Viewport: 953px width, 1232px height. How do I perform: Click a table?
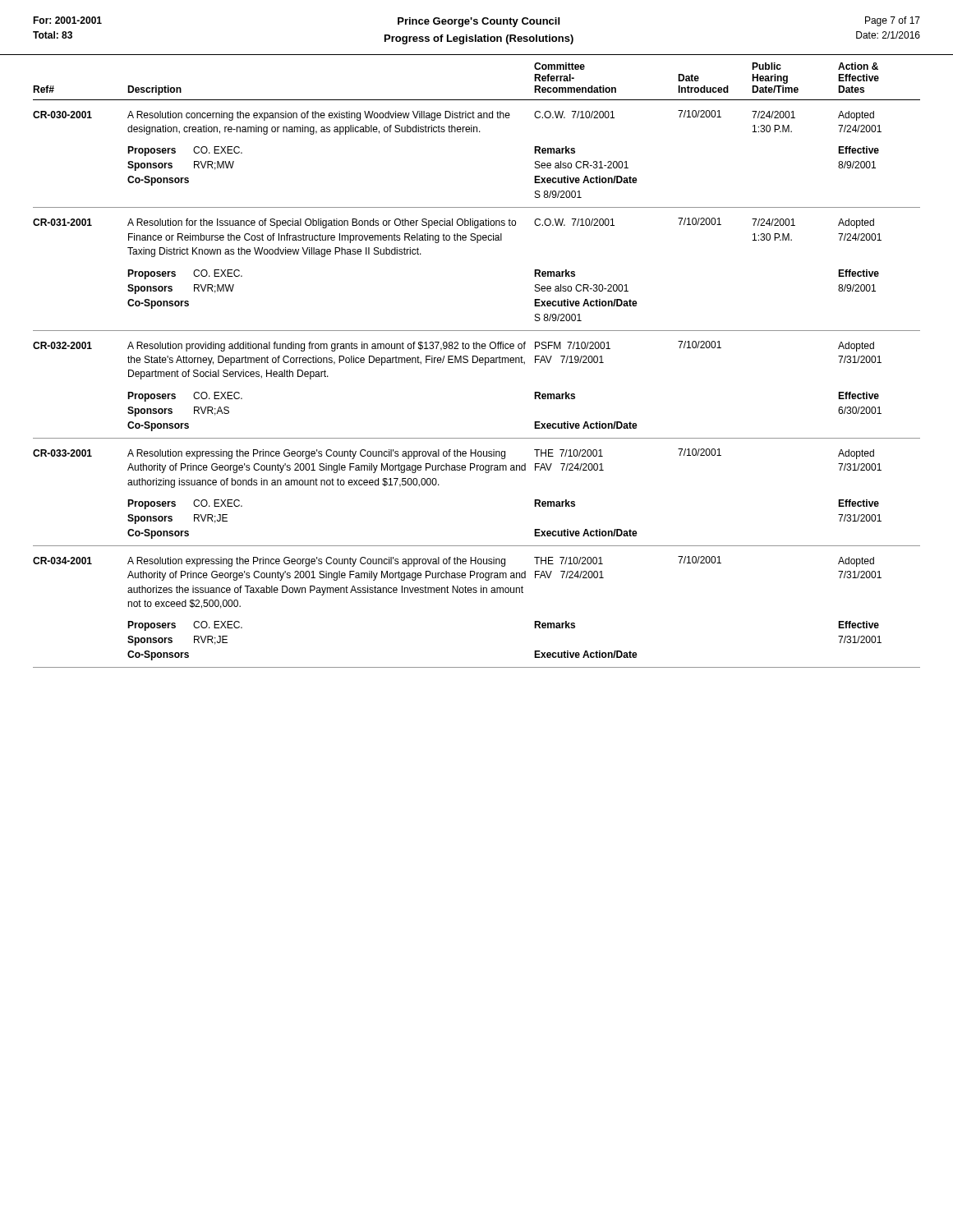(x=476, y=361)
